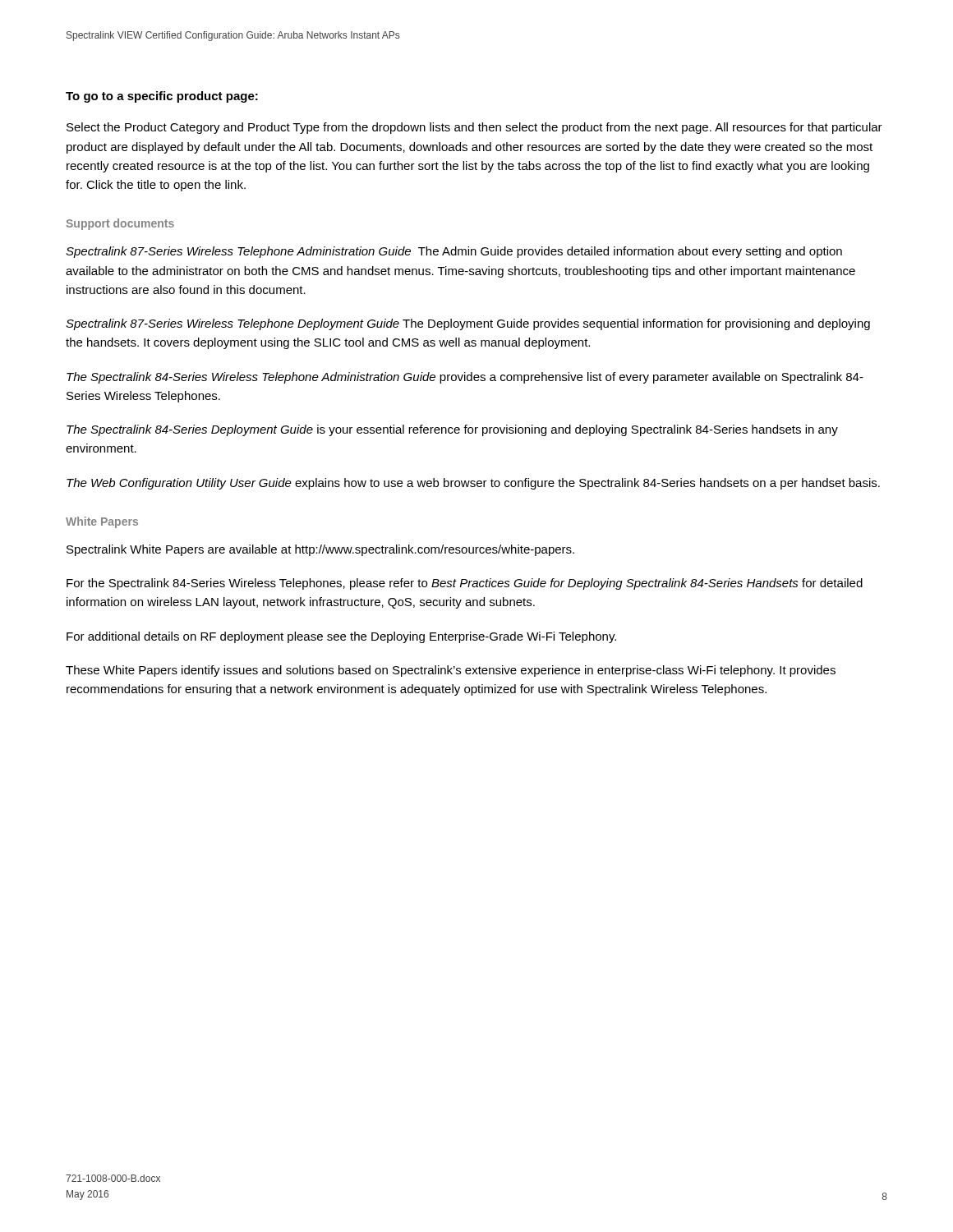Find "Support documents" on this page
Viewport: 953px width, 1232px height.
point(120,224)
